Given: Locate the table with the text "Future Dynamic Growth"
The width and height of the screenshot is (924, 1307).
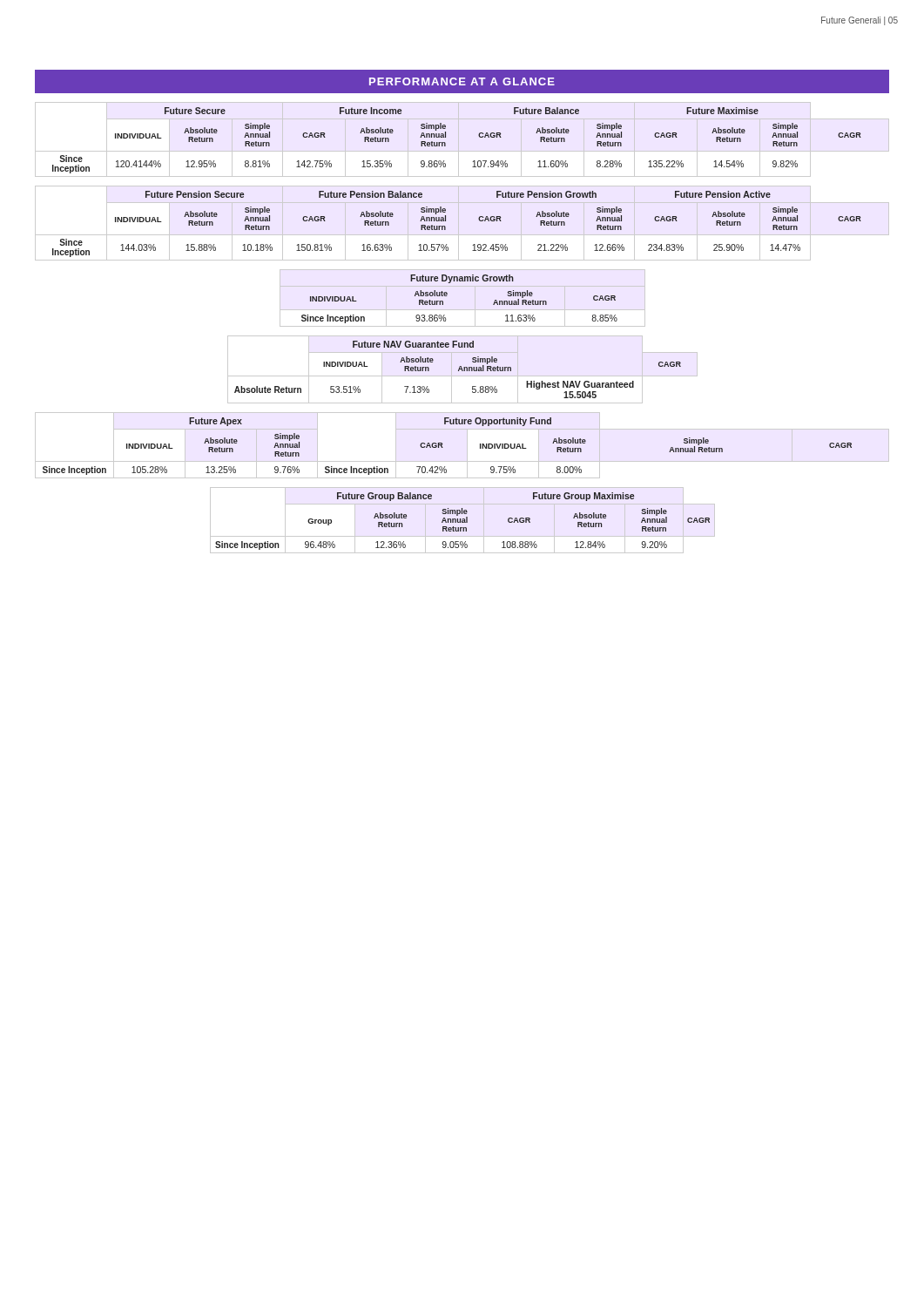Looking at the screenshot, I should pos(462,298).
